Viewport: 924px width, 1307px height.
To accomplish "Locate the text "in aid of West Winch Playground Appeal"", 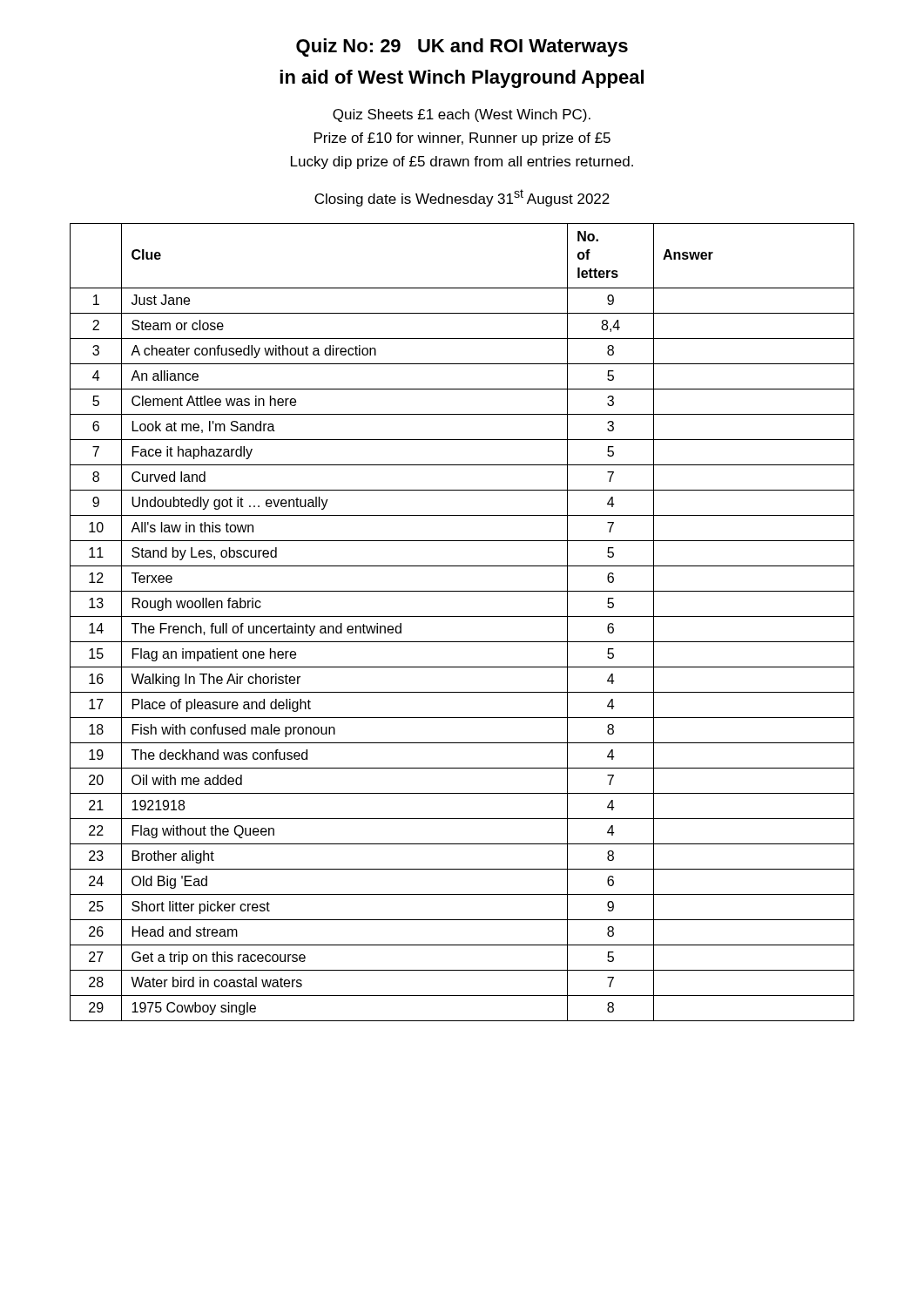I will (x=462, y=78).
